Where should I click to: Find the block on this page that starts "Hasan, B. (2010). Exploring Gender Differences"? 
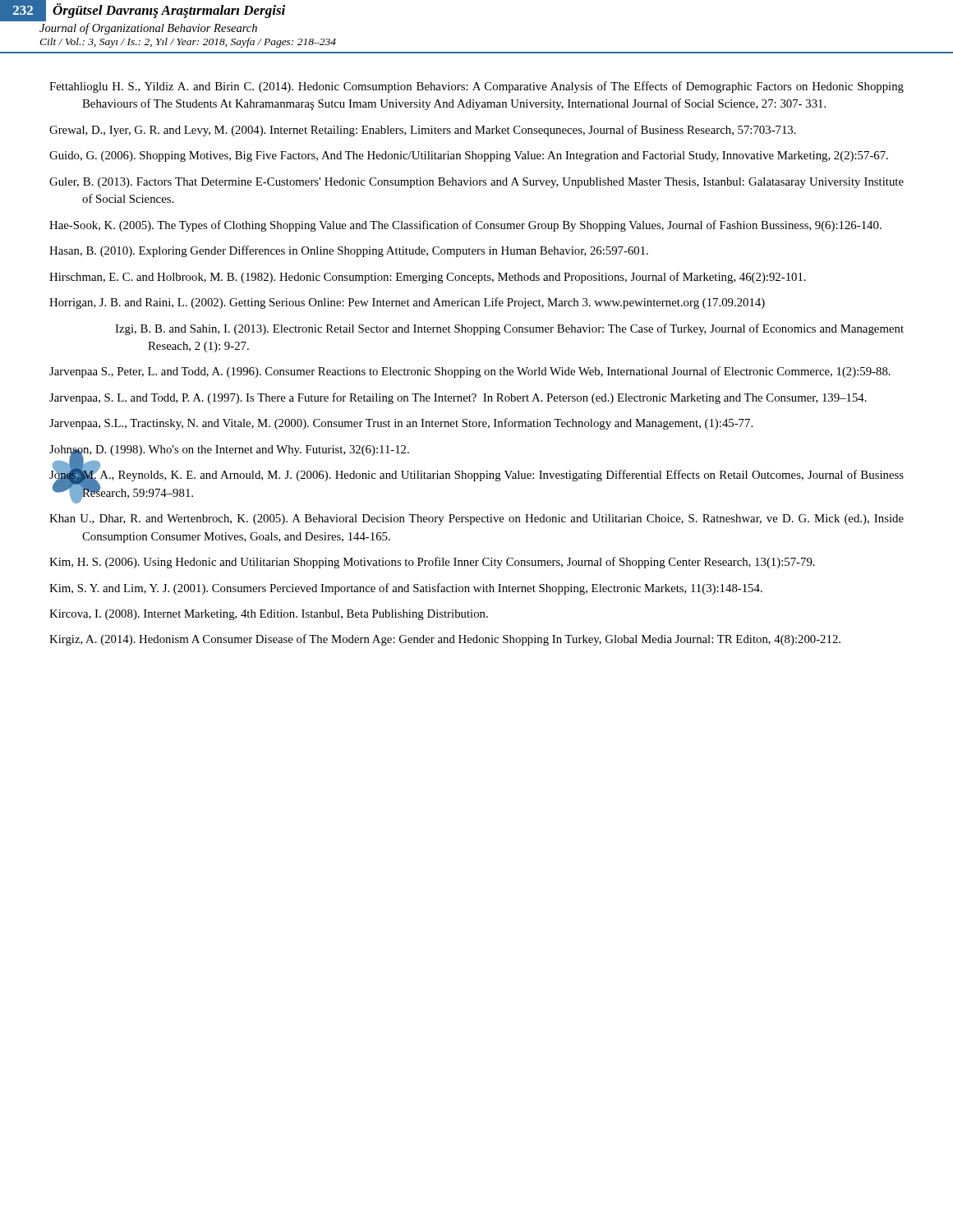coord(476,251)
